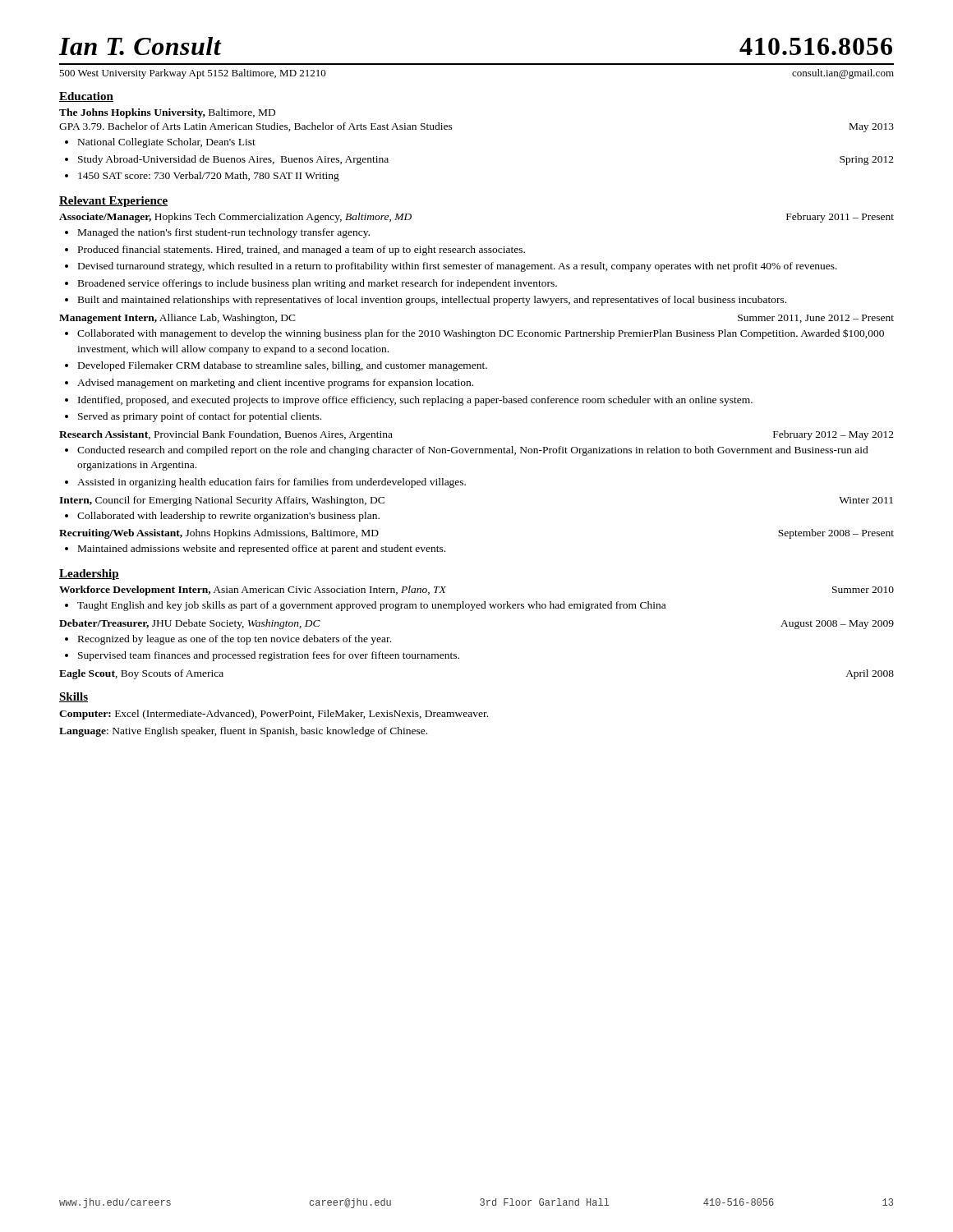Click on the text block that says "Recruiting/Web Assistant, Johns Hopkins Admissions, Baltimore, MD"

point(217,533)
